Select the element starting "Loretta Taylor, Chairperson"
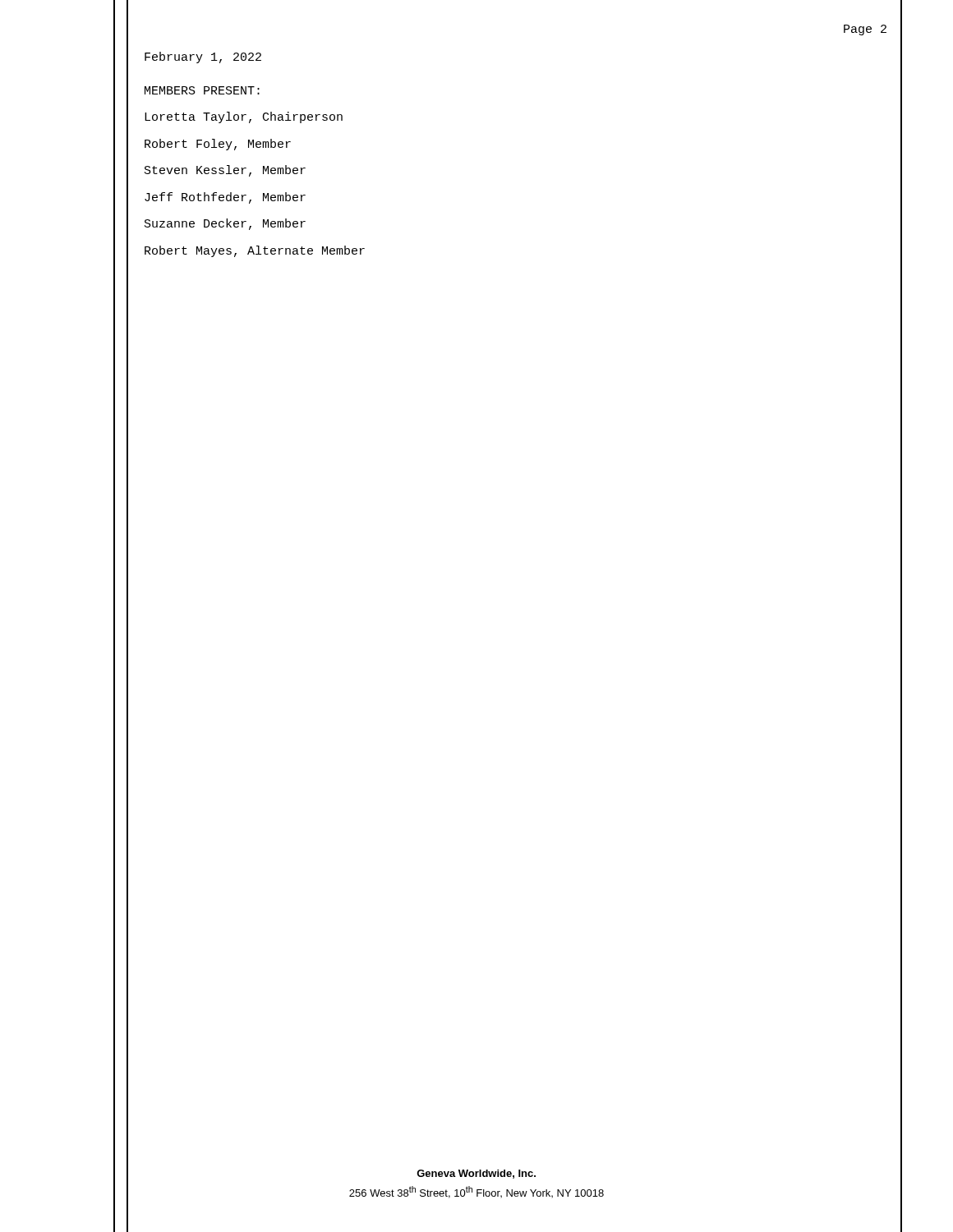953x1232 pixels. pos(244,118)
